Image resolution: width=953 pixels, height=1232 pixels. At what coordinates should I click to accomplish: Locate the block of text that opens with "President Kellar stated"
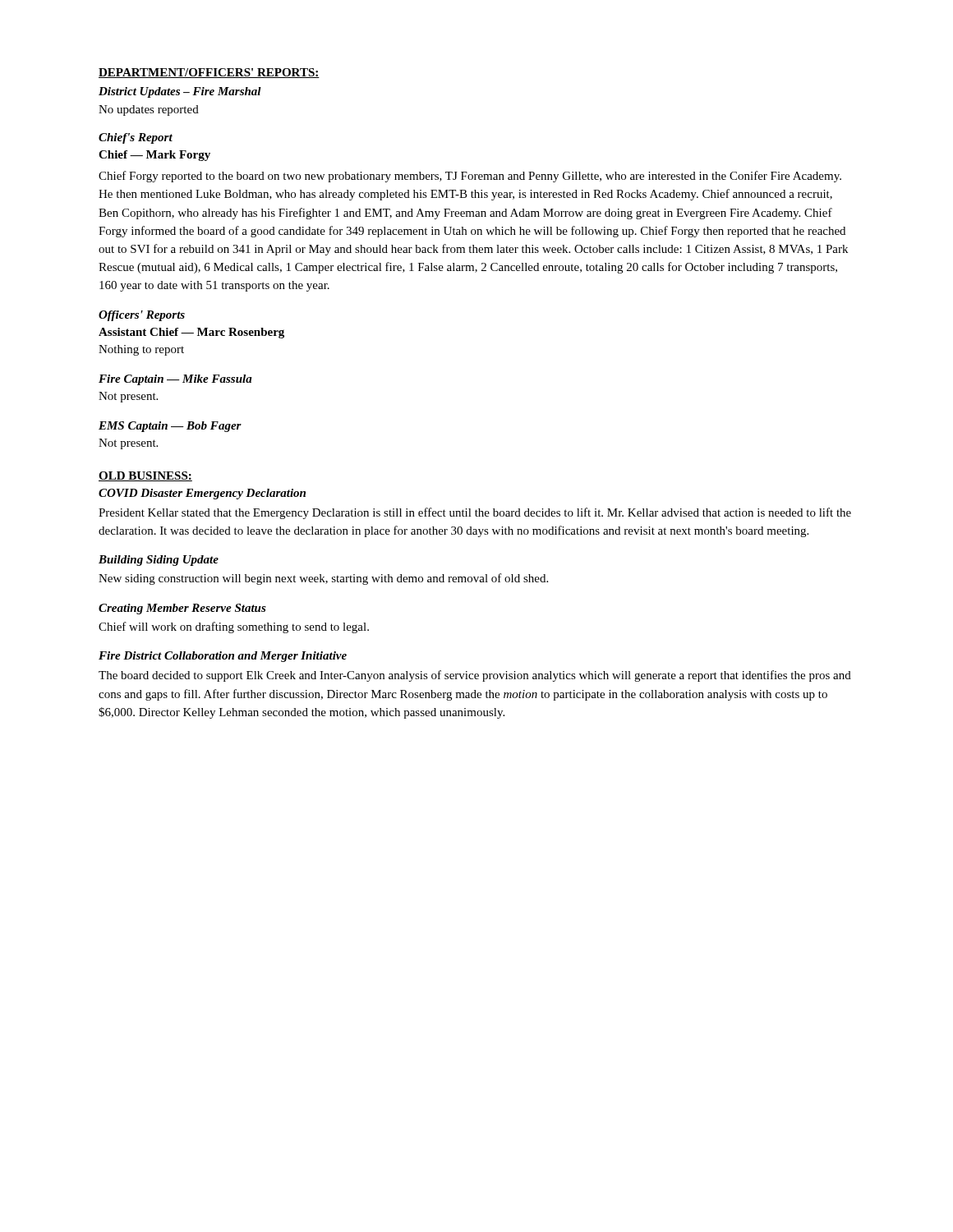pyautogui.click(x=475, y=521)
